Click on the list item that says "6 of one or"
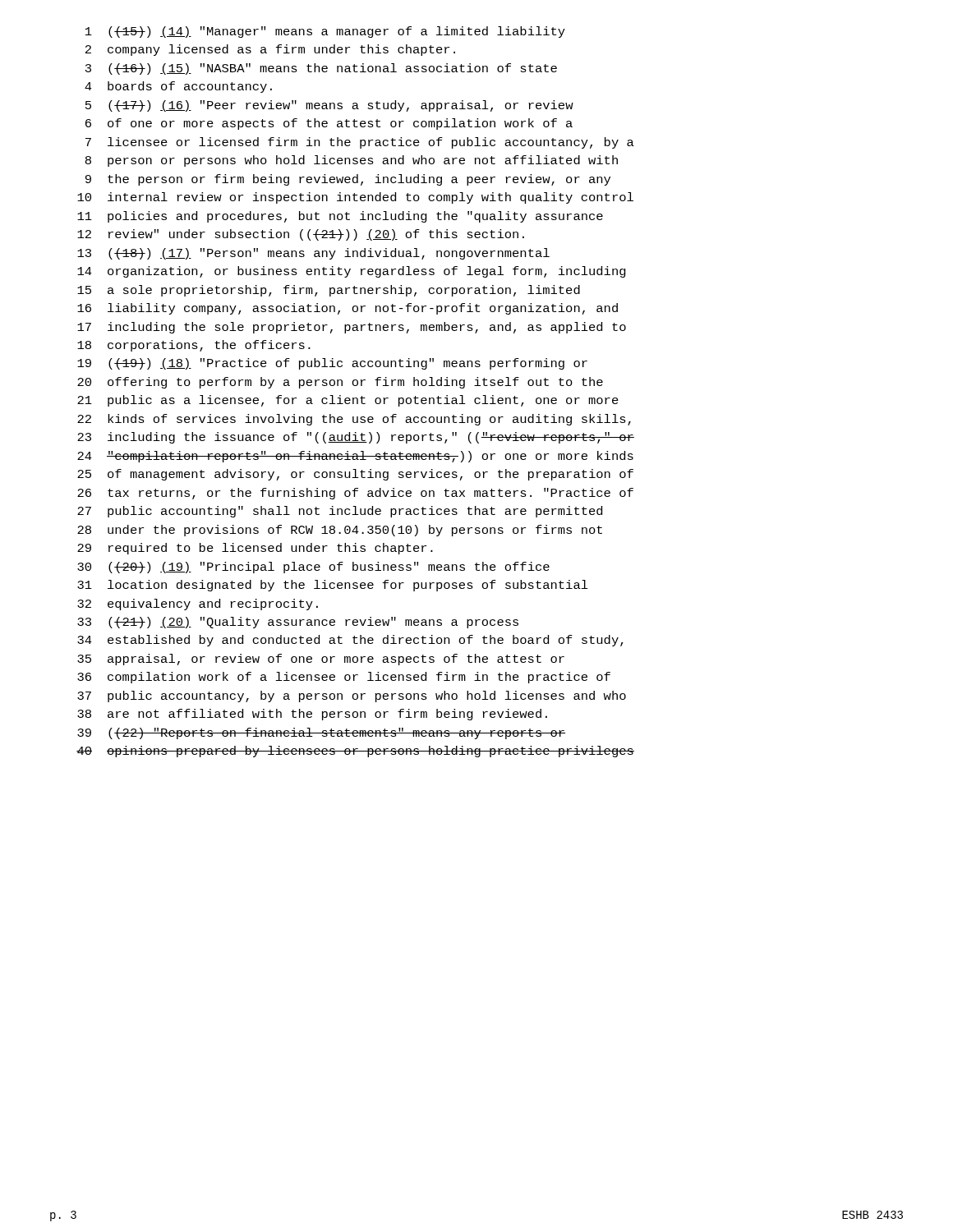The height and width of the screenshot is (1232, 953). [x=476, y=124]
